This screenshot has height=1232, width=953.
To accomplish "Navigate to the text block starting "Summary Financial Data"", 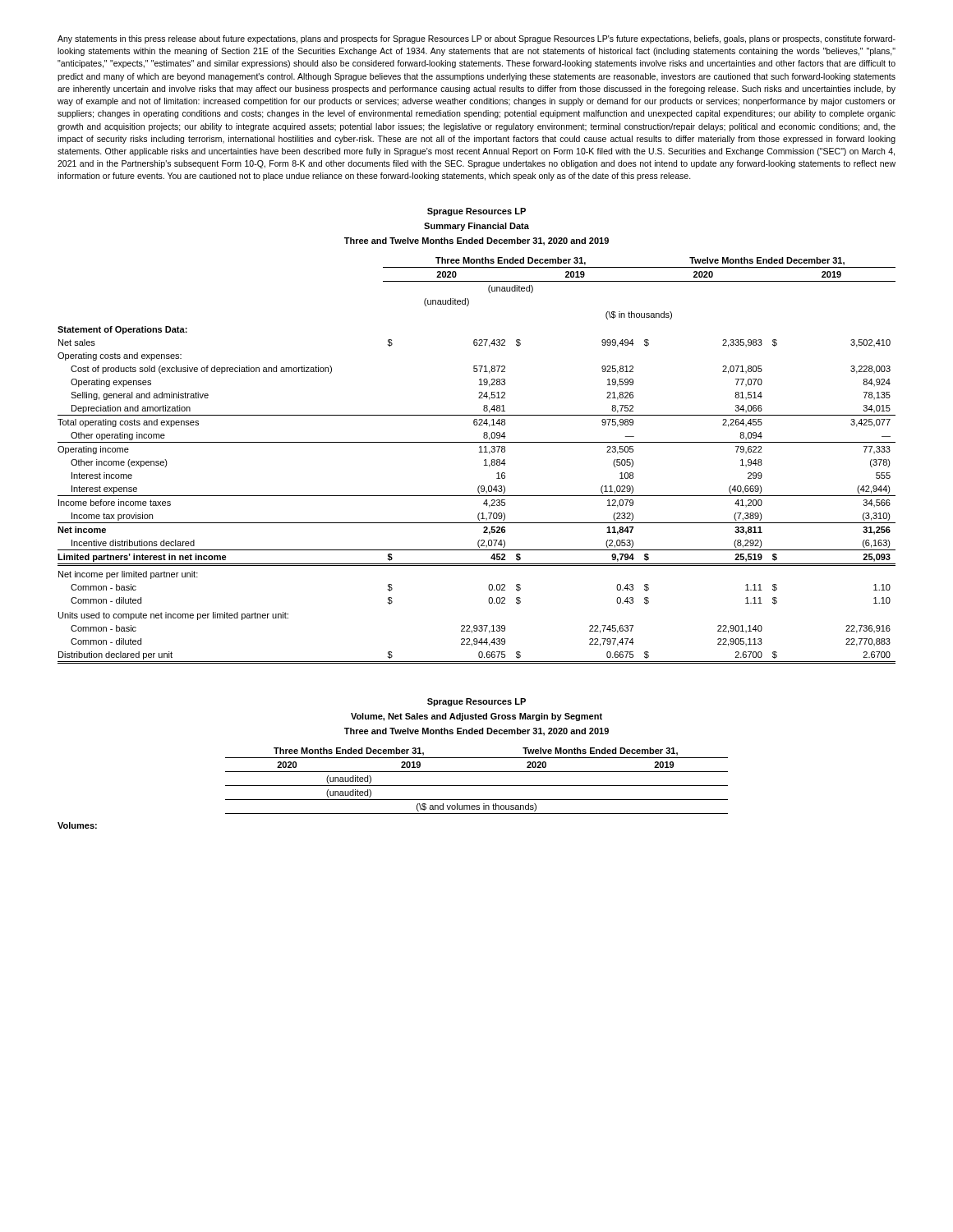I will (x=476, y=226).
